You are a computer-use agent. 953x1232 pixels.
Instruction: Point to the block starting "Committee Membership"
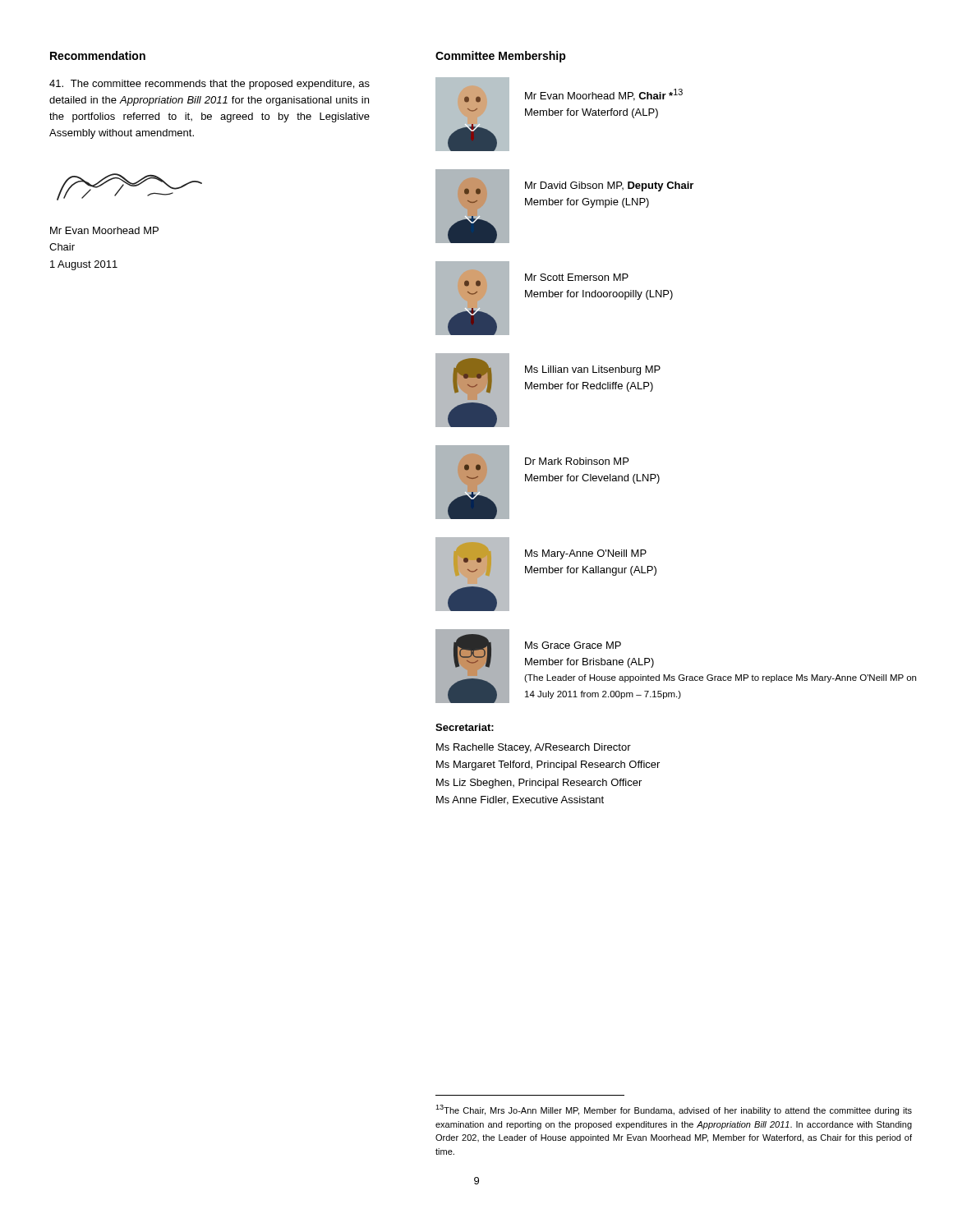501,56
